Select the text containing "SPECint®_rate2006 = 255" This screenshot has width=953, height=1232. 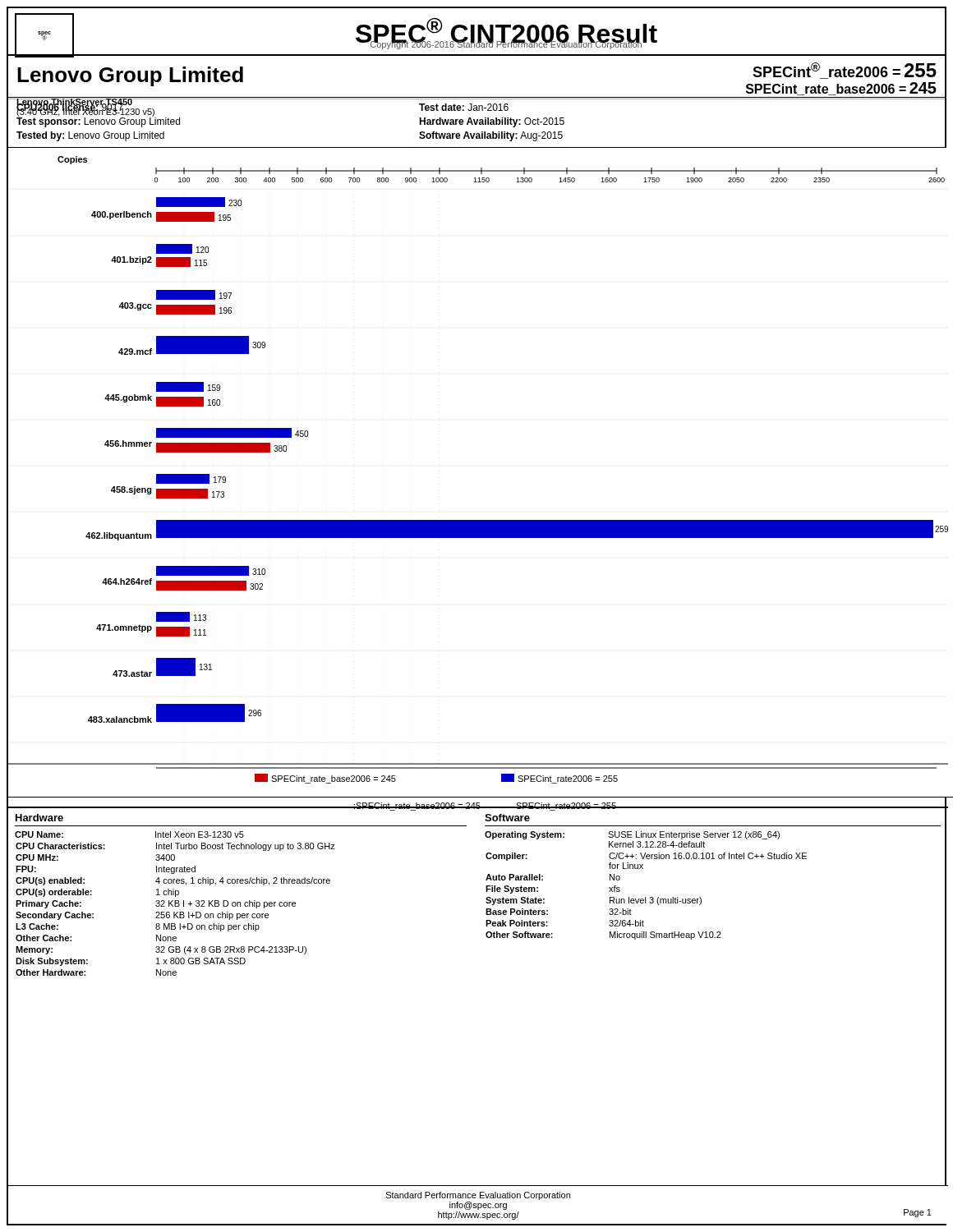coord(845,70)
